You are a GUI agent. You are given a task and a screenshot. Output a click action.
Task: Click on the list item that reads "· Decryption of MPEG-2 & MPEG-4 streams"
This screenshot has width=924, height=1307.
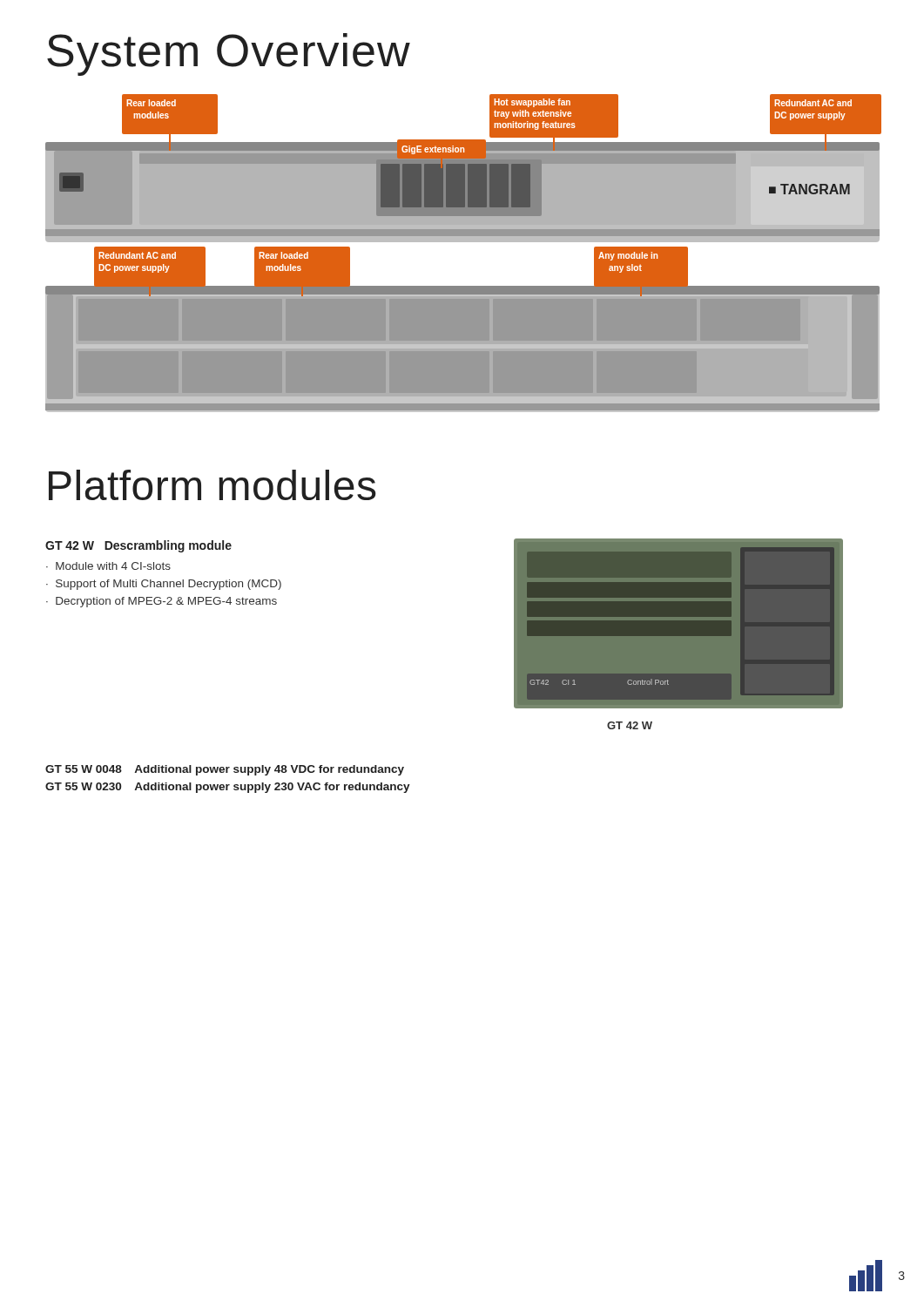[x=161, y=601]
